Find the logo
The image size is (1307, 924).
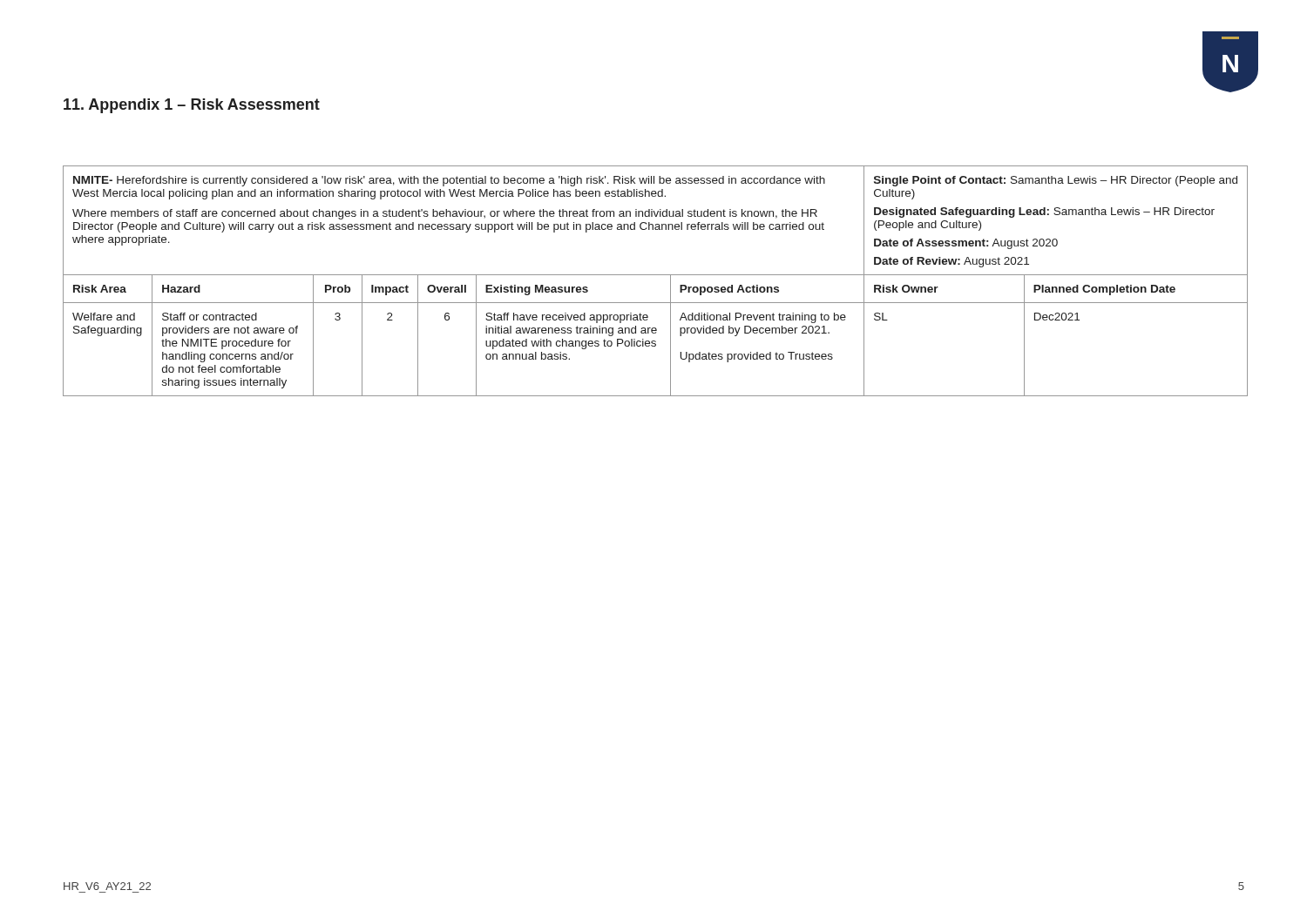1230,59
